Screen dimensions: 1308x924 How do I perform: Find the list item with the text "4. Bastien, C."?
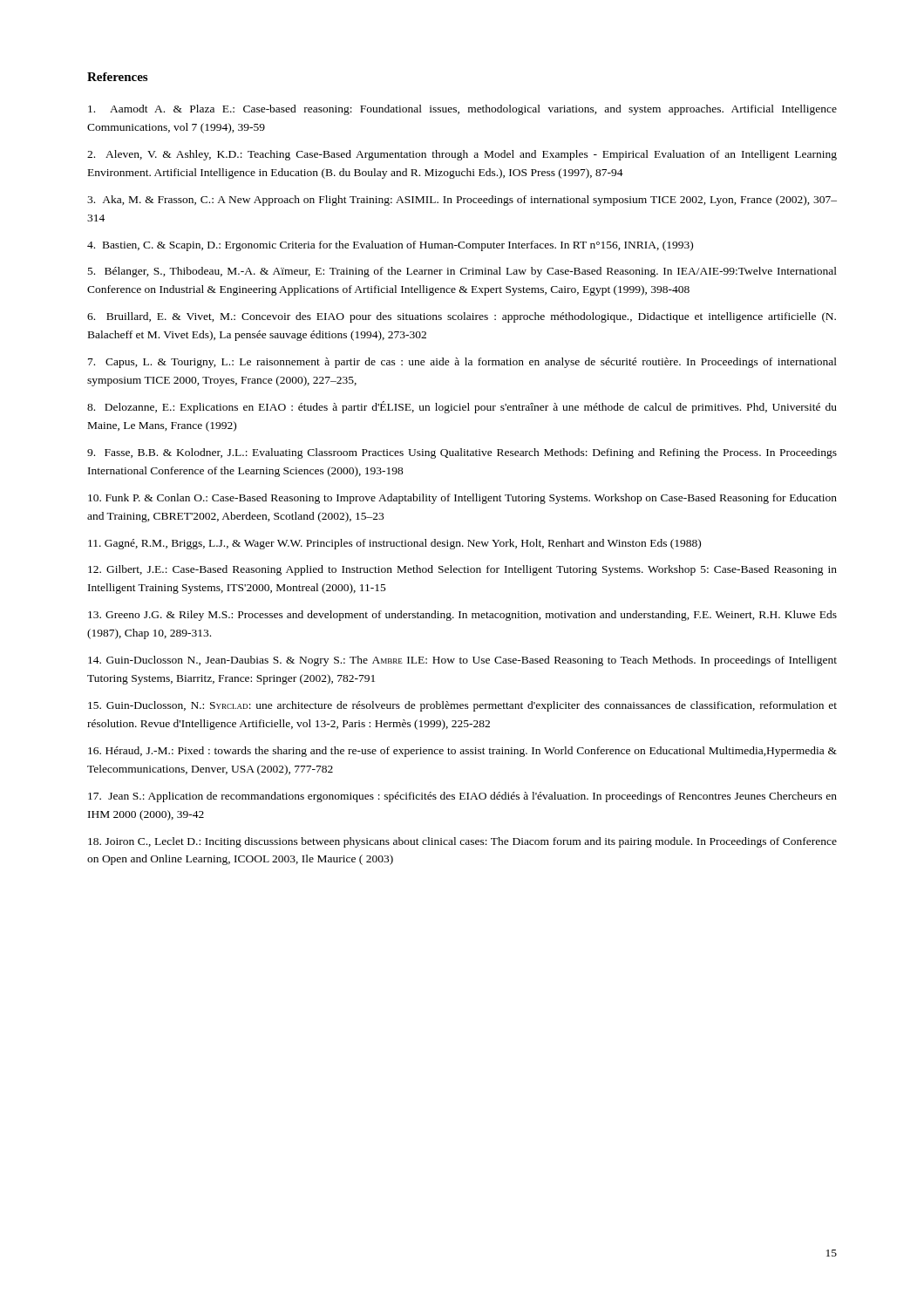coord(390,244)
